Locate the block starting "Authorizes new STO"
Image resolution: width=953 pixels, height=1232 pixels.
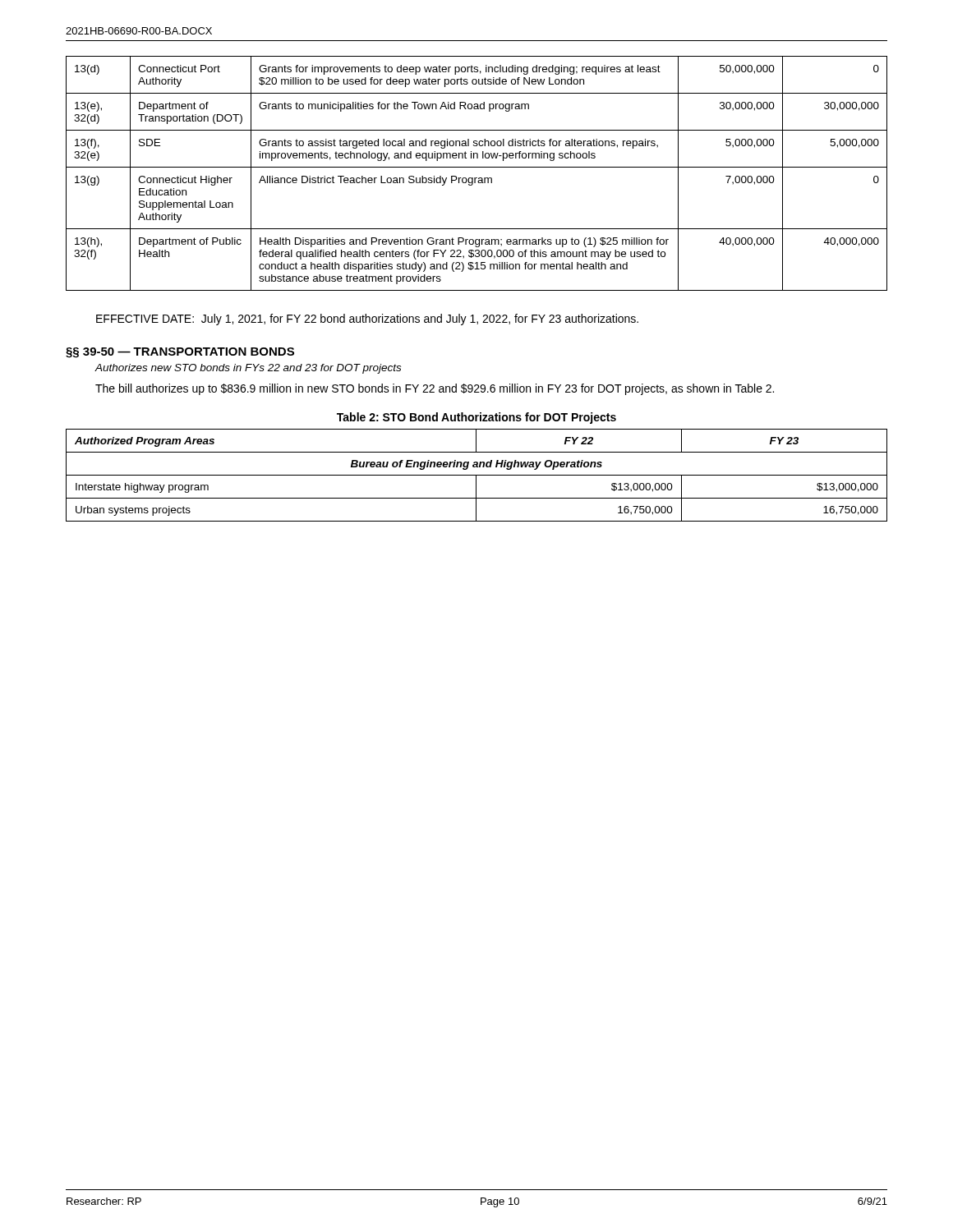[248, 368]
